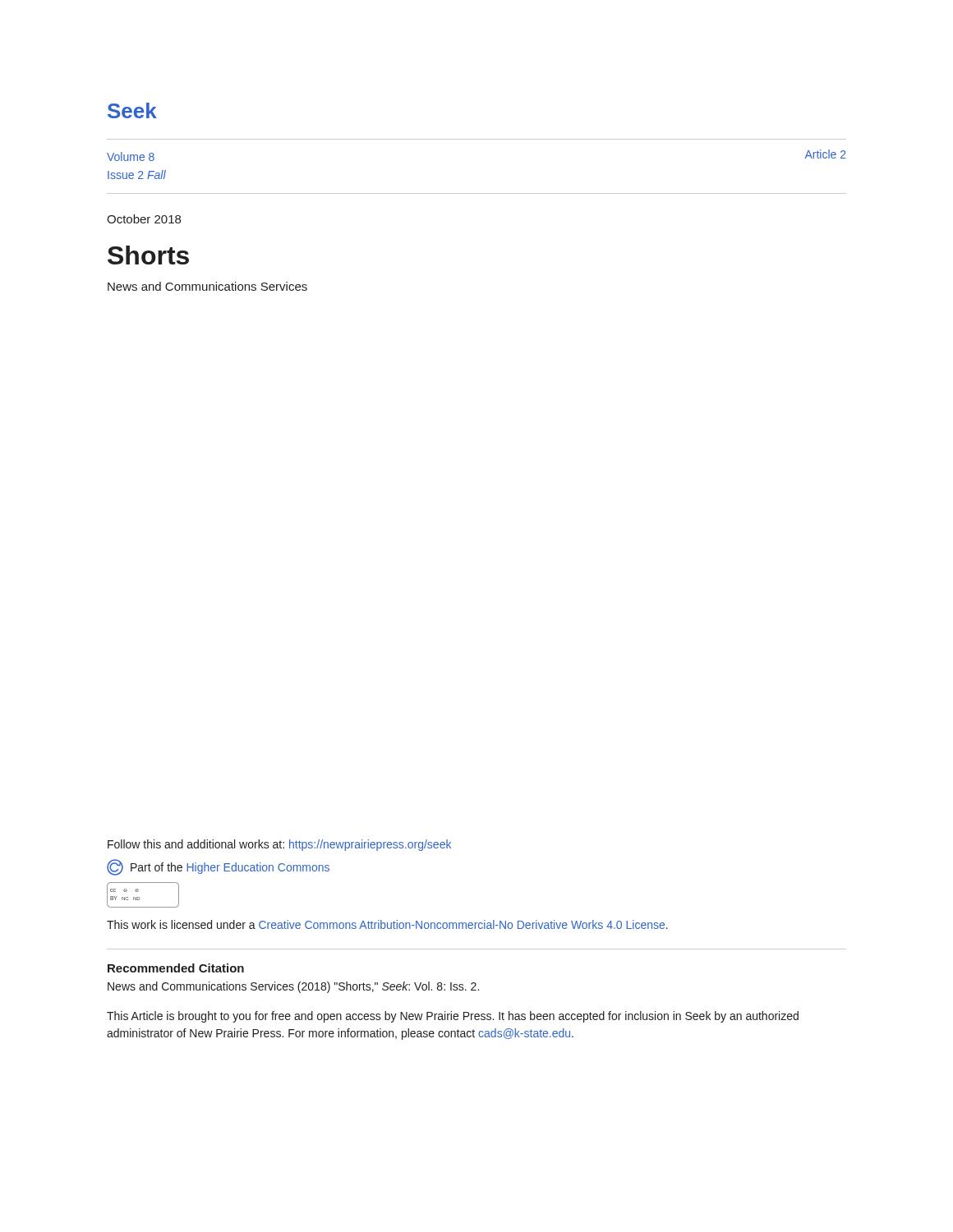Find the text that reads "Part of the Higher Education Commons"

pos(218,867)
